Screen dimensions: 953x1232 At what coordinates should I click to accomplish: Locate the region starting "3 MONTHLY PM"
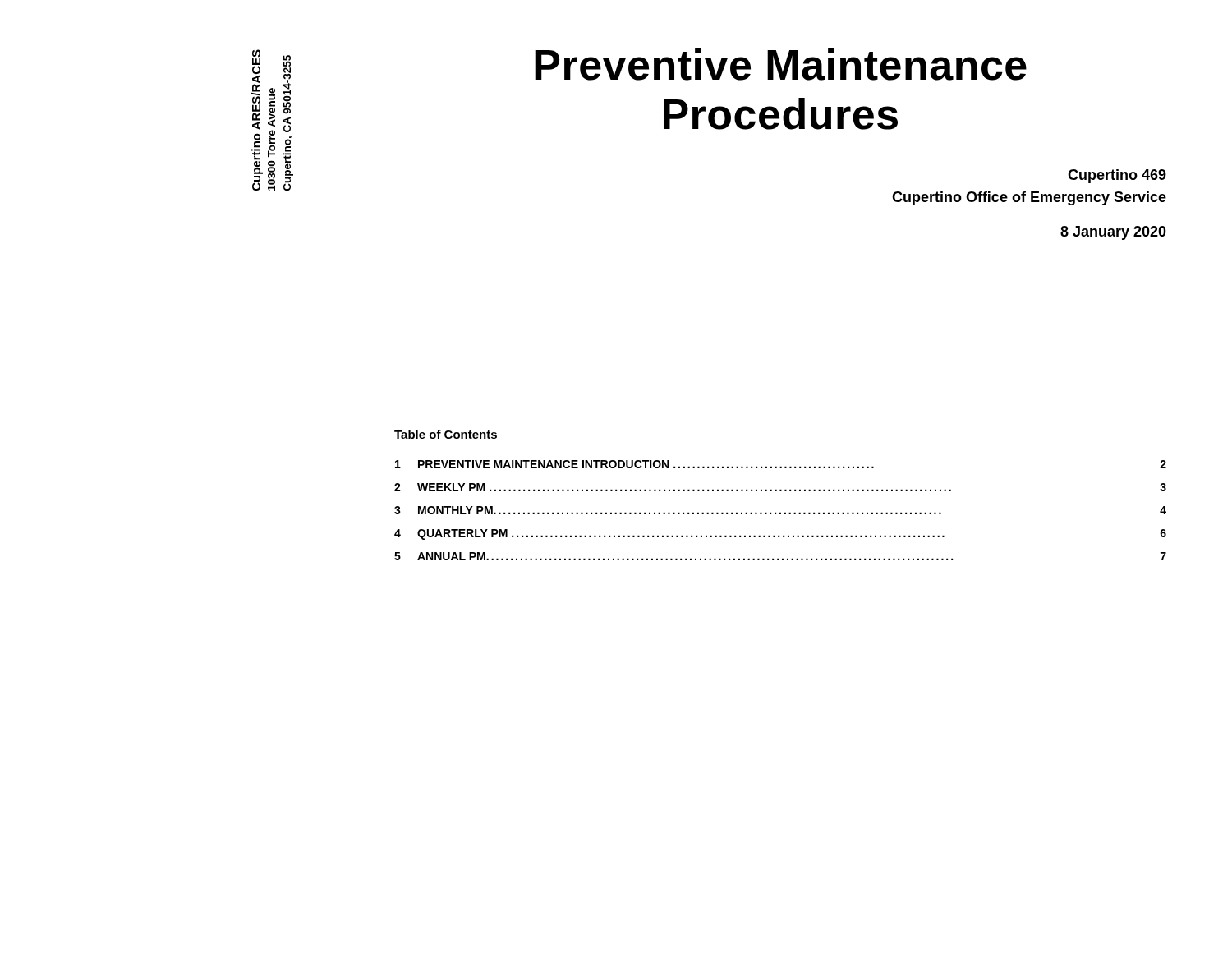(x=780, y=510)
